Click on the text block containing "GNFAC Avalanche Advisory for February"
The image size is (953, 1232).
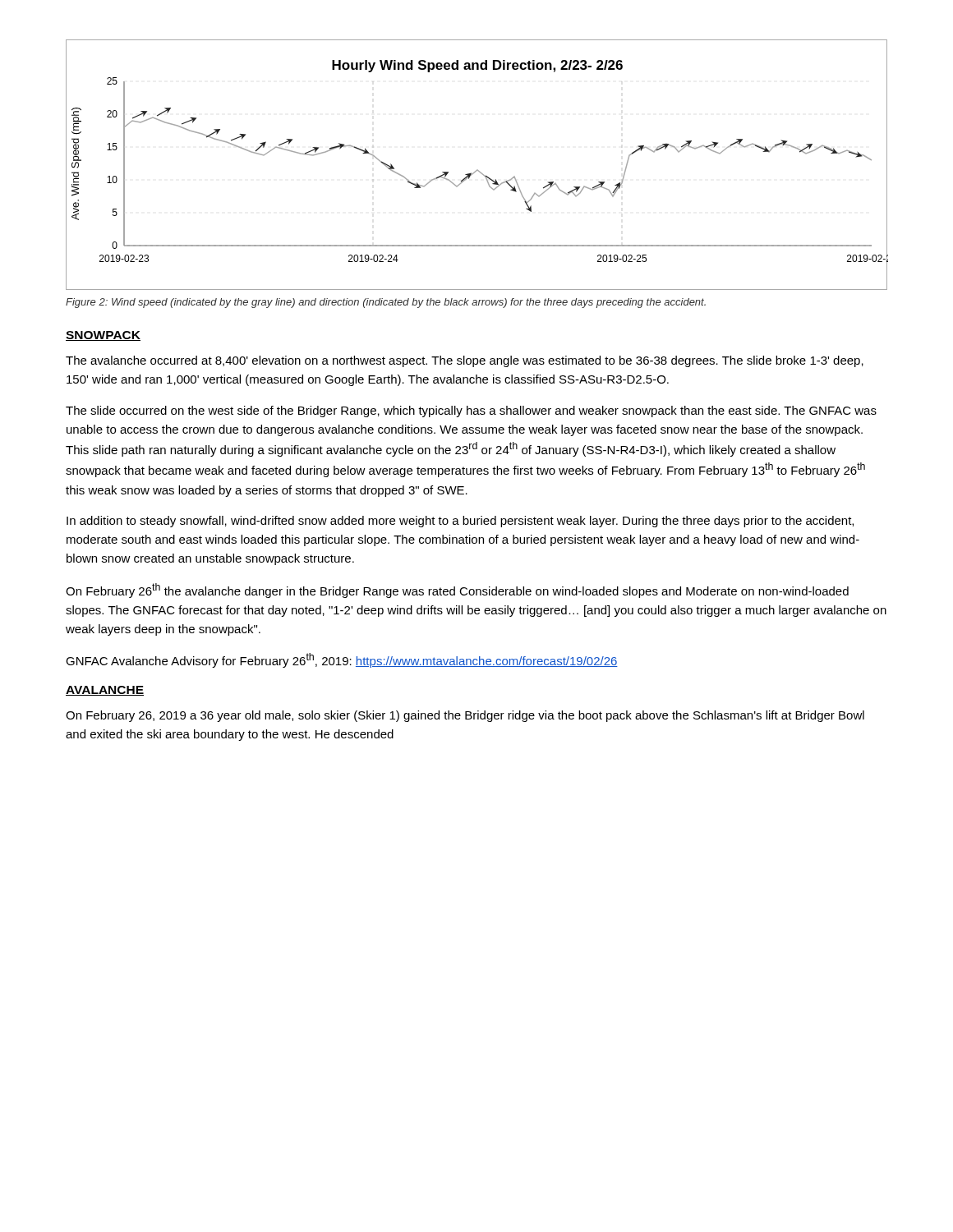click(342, 660)
